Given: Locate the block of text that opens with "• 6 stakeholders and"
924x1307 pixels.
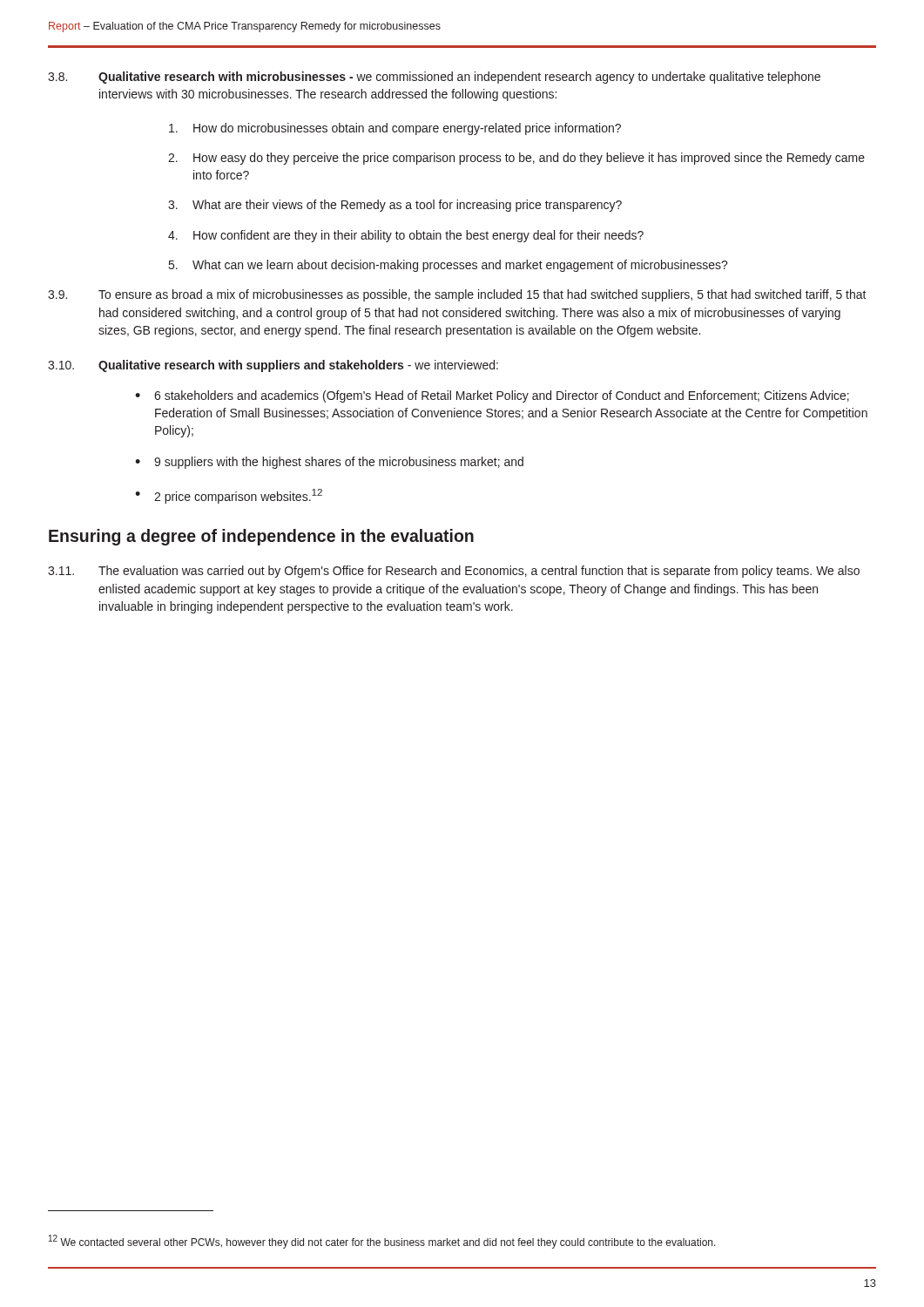Looking at the screenshot, I should (x=503, y=413).
